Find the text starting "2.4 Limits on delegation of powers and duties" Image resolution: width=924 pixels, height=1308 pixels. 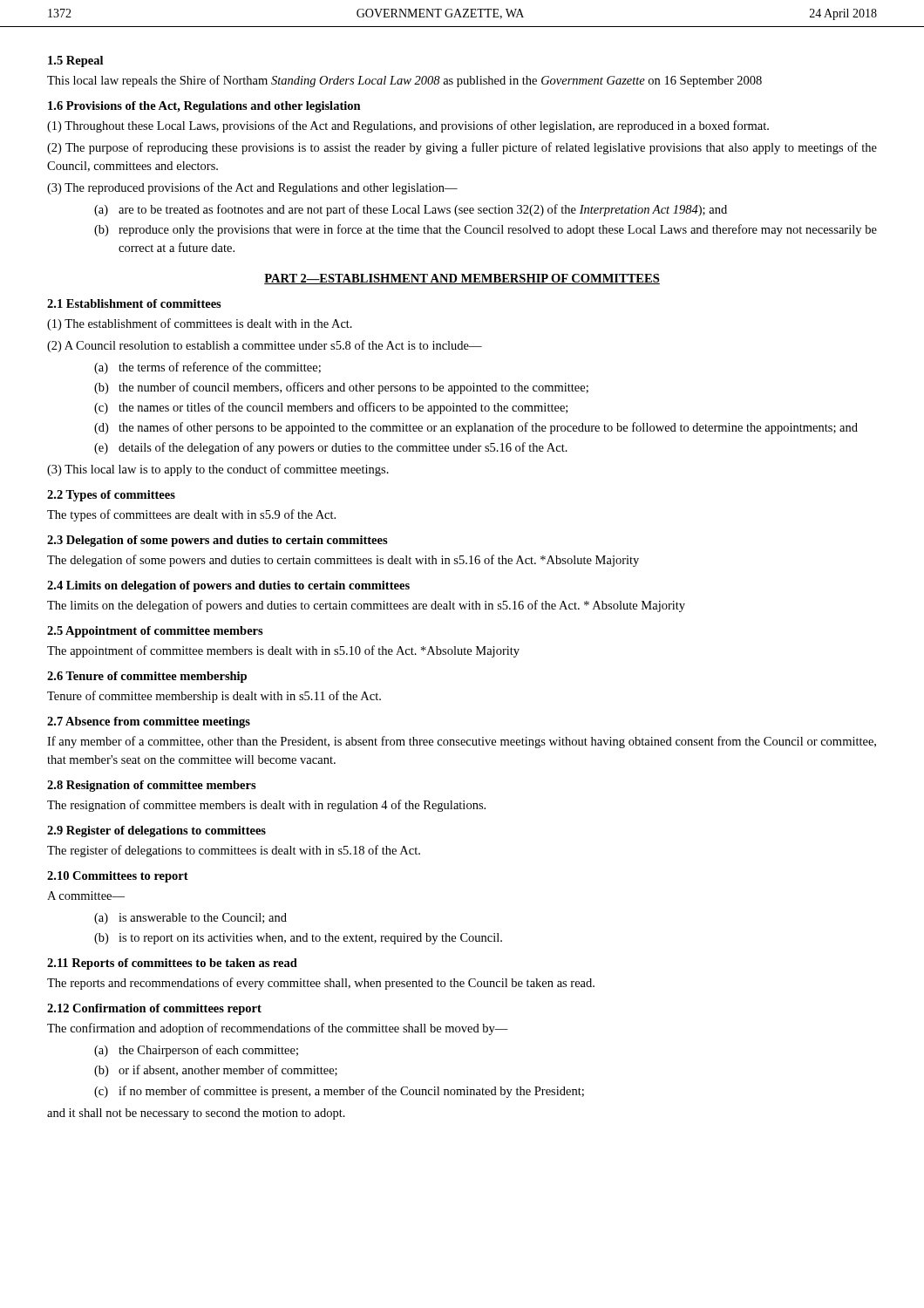[228, 585]
